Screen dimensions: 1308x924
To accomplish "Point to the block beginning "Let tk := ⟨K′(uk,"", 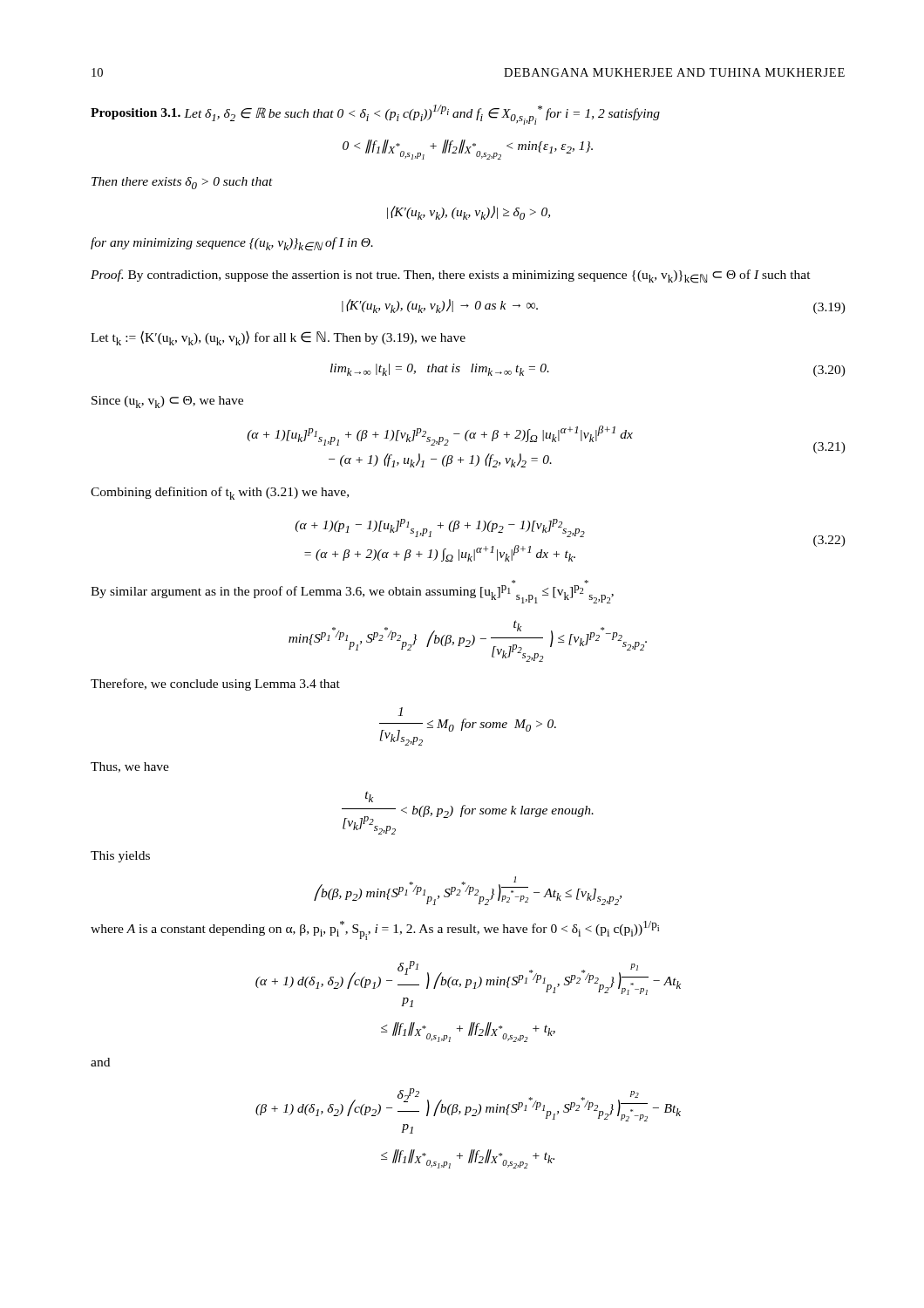I will pyautogui.click(x=278, y=339).
